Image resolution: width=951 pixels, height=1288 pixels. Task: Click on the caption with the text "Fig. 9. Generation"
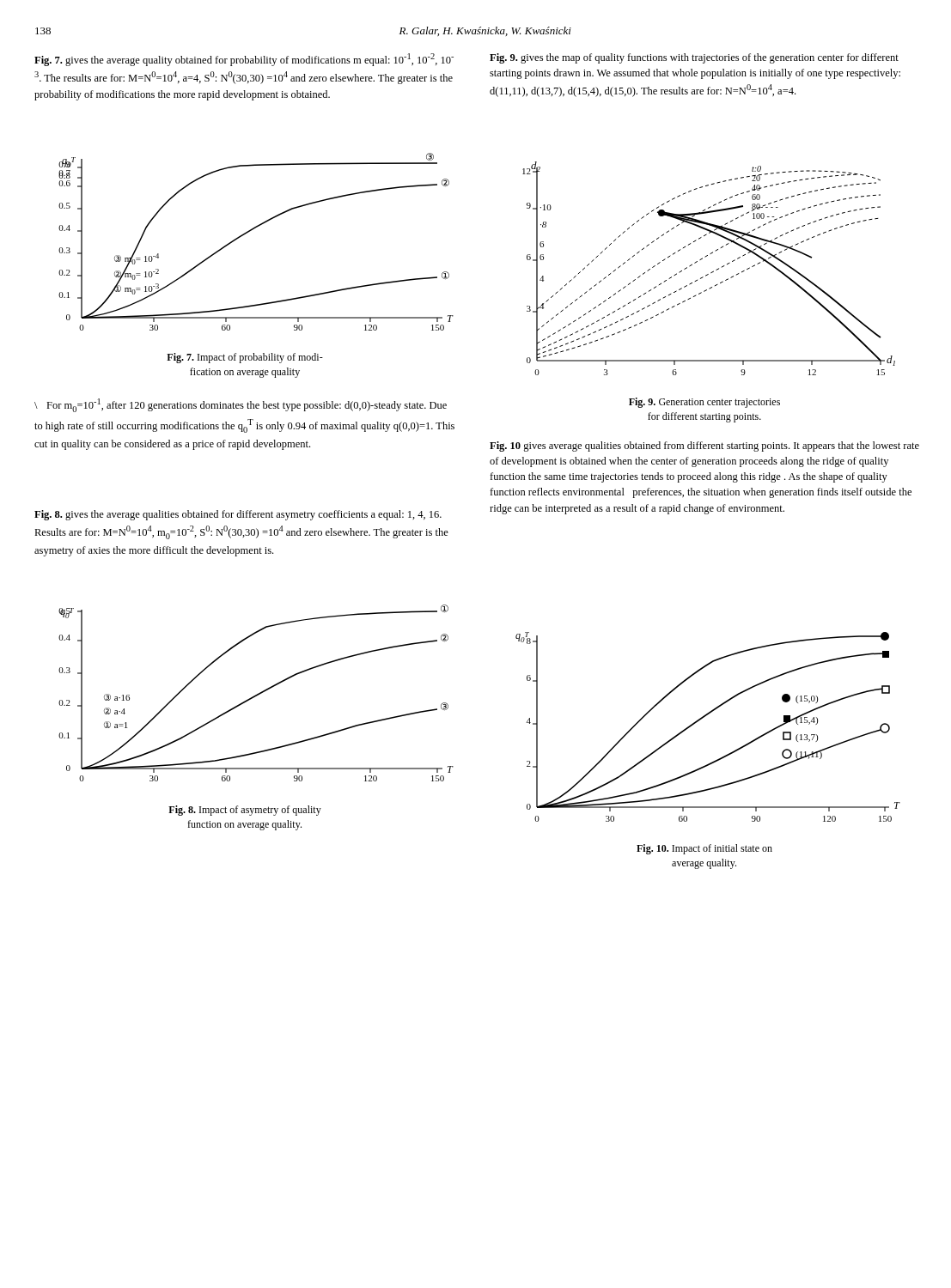(x=704, y=409)
